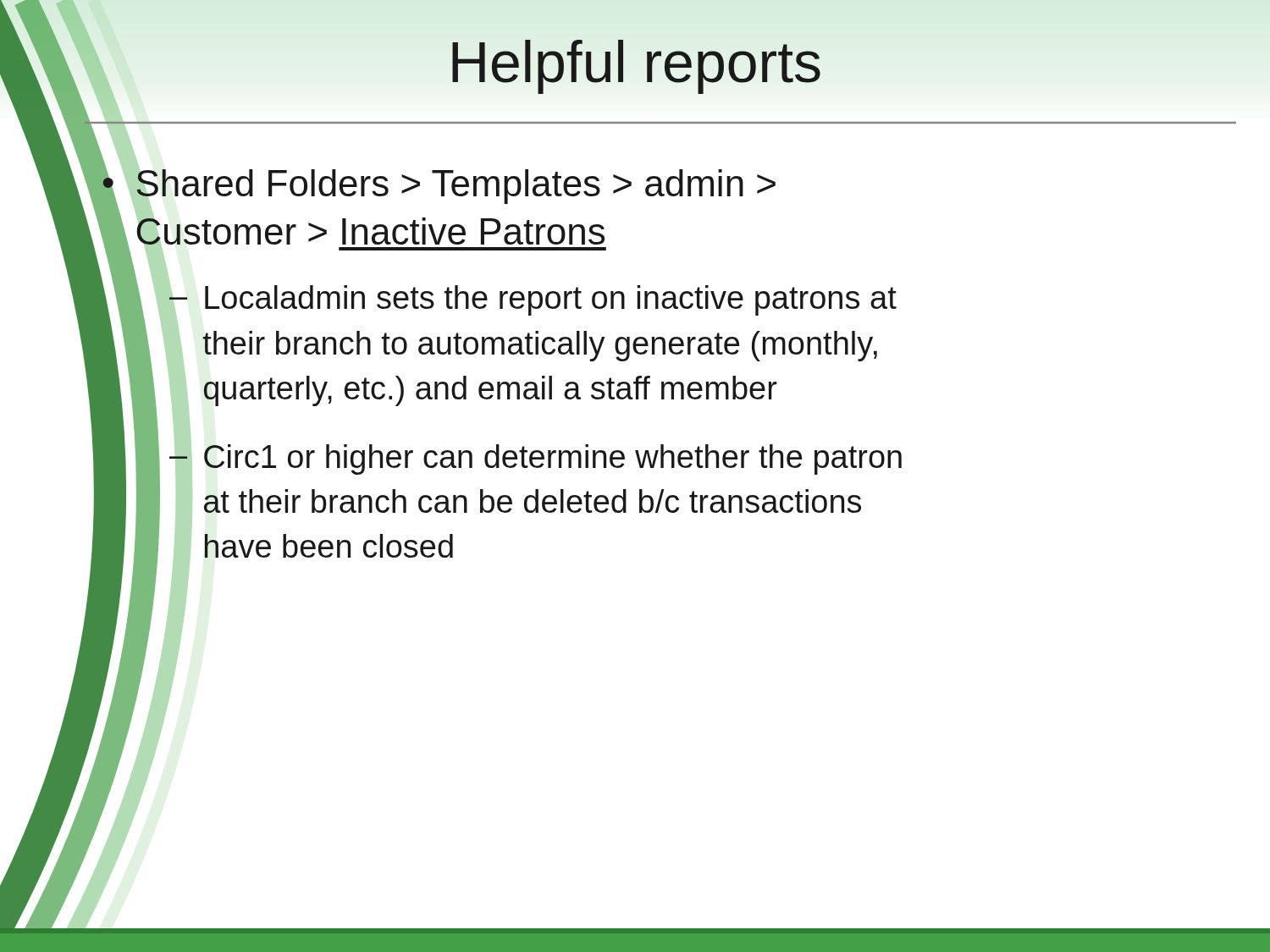Locate the list item that says "– Circ1 or higher can determine whether the"
Image resolution: width=1270 pixels, height=952 pixels.
click(x=536, y=502)
